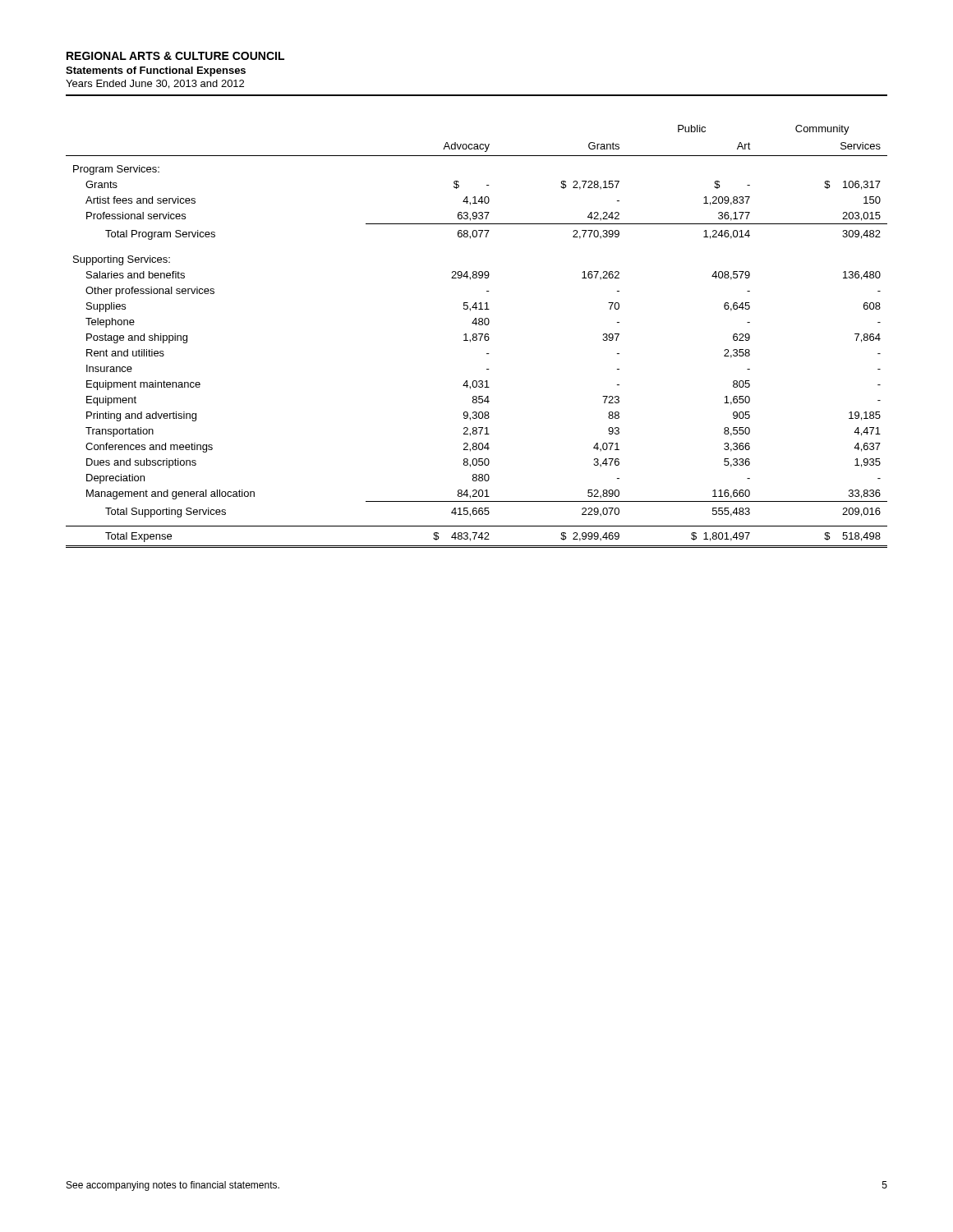Click on the table containing "$ 2,999,469"

point(476,334)
